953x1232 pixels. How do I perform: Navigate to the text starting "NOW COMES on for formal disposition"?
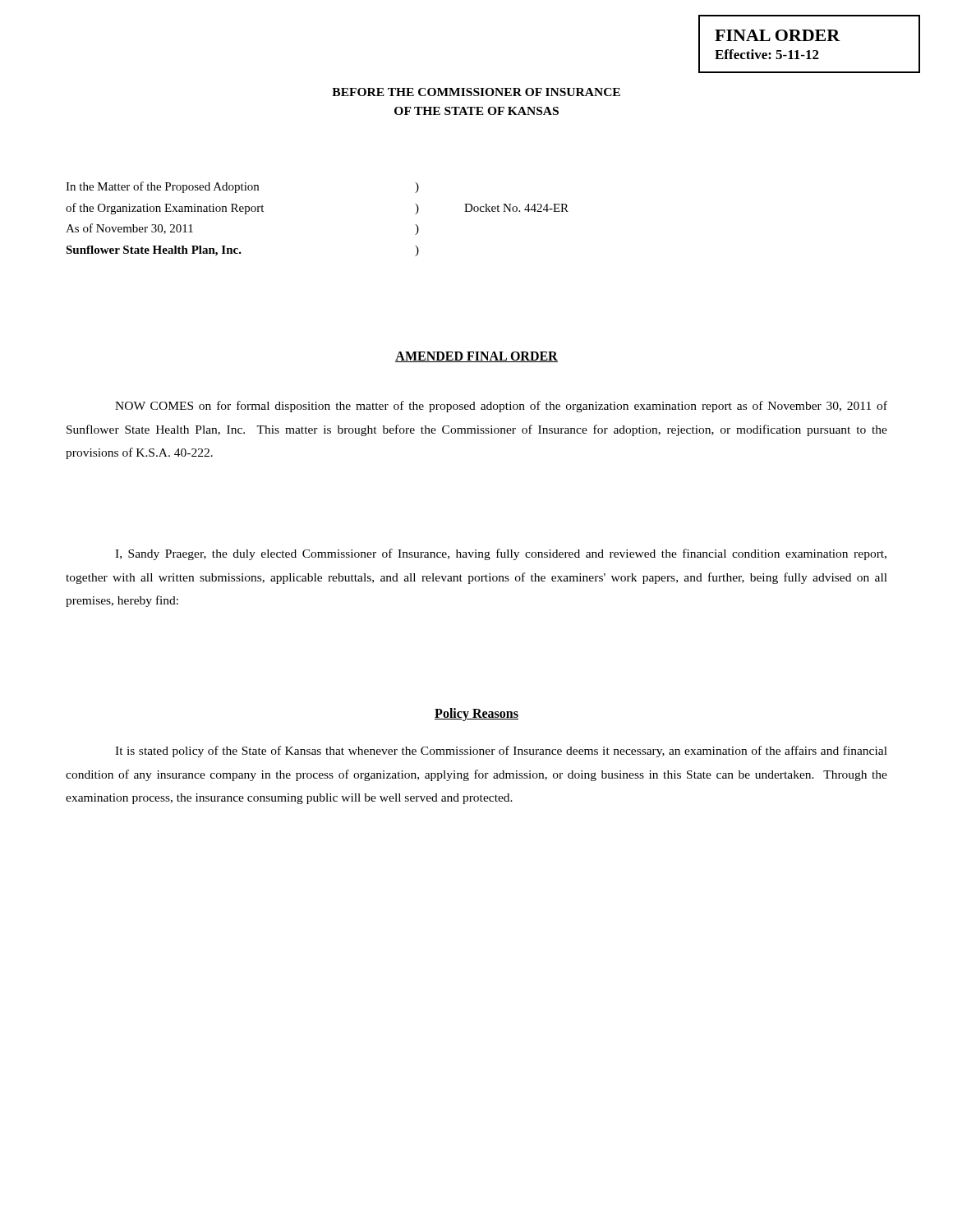476,430
